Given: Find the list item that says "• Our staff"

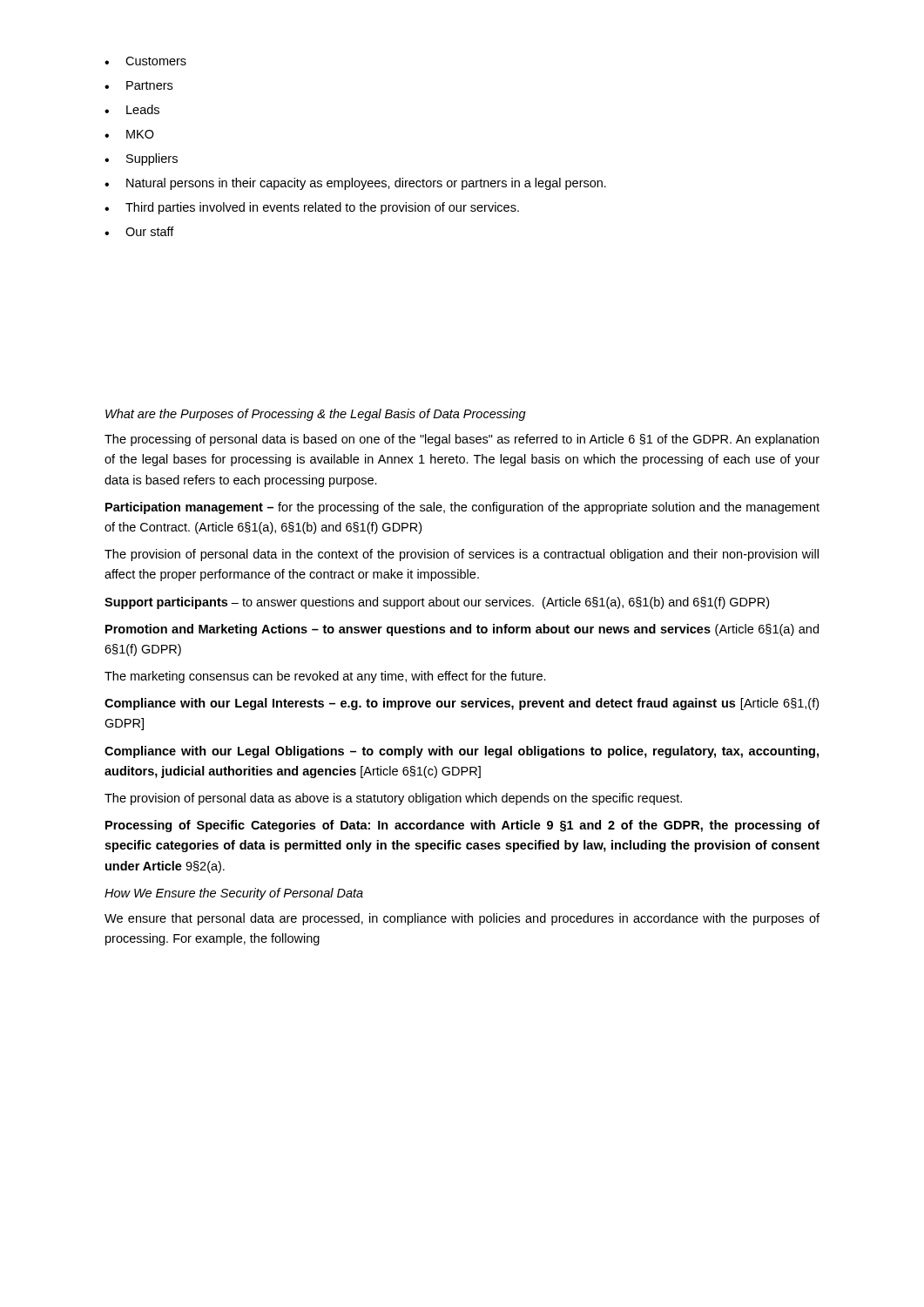Looking at the screenshot, I should [x=139, y=234].
